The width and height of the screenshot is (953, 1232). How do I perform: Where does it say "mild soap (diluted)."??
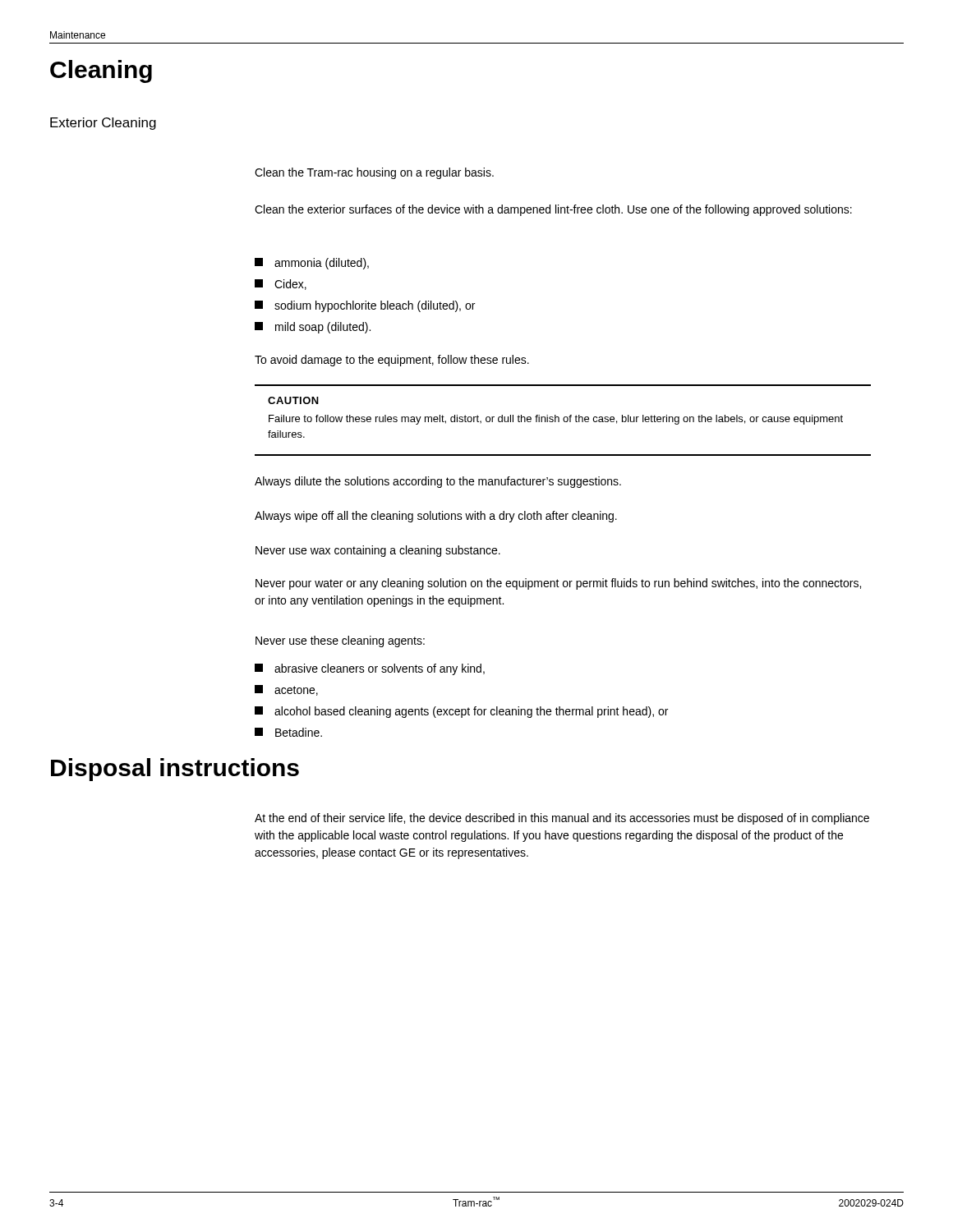(313, 327)
